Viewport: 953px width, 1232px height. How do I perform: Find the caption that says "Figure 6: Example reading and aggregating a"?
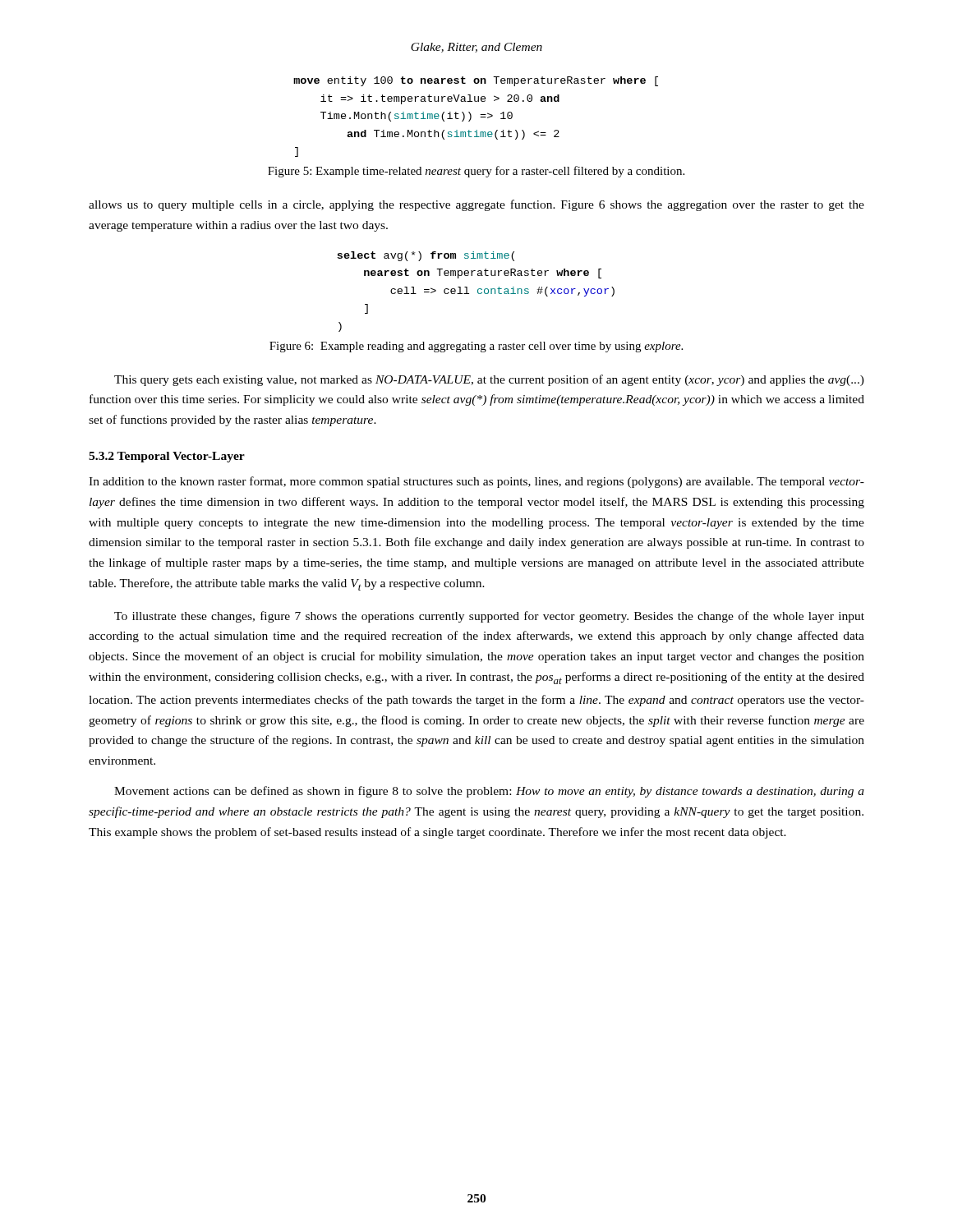(x=476, y=345)
